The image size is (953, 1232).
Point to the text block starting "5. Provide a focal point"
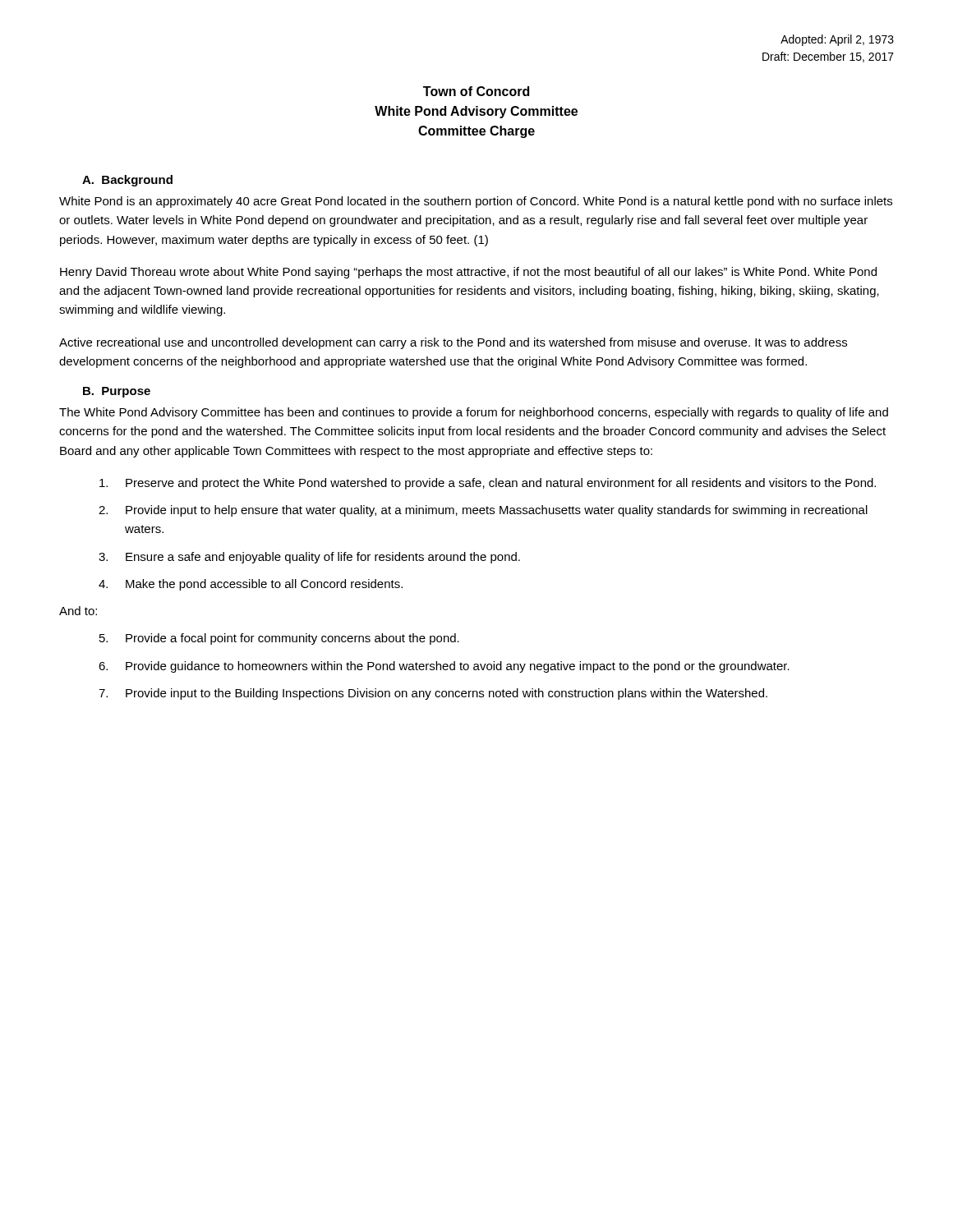[279, 639]
